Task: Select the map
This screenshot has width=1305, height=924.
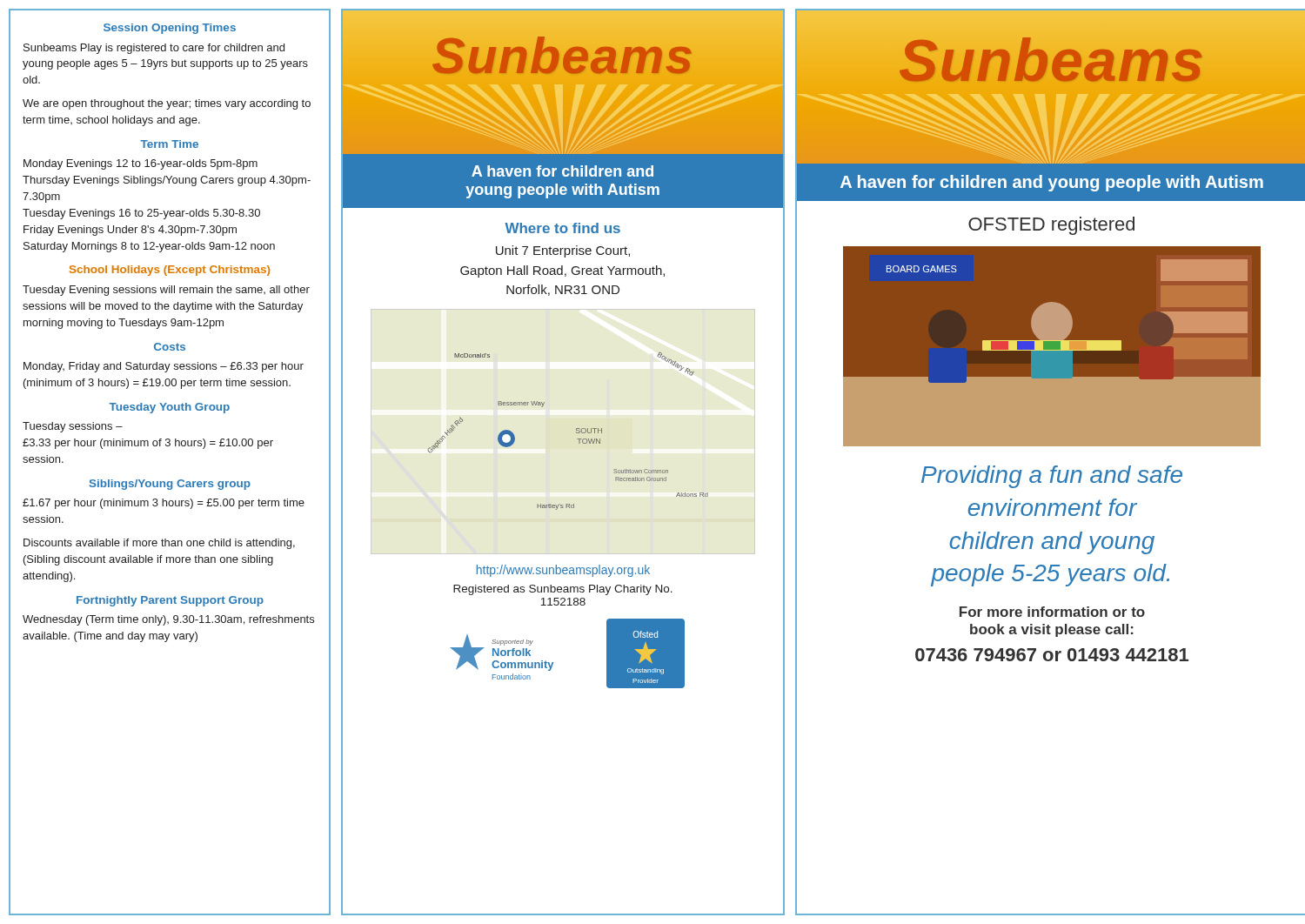Action: click(563, 431)
